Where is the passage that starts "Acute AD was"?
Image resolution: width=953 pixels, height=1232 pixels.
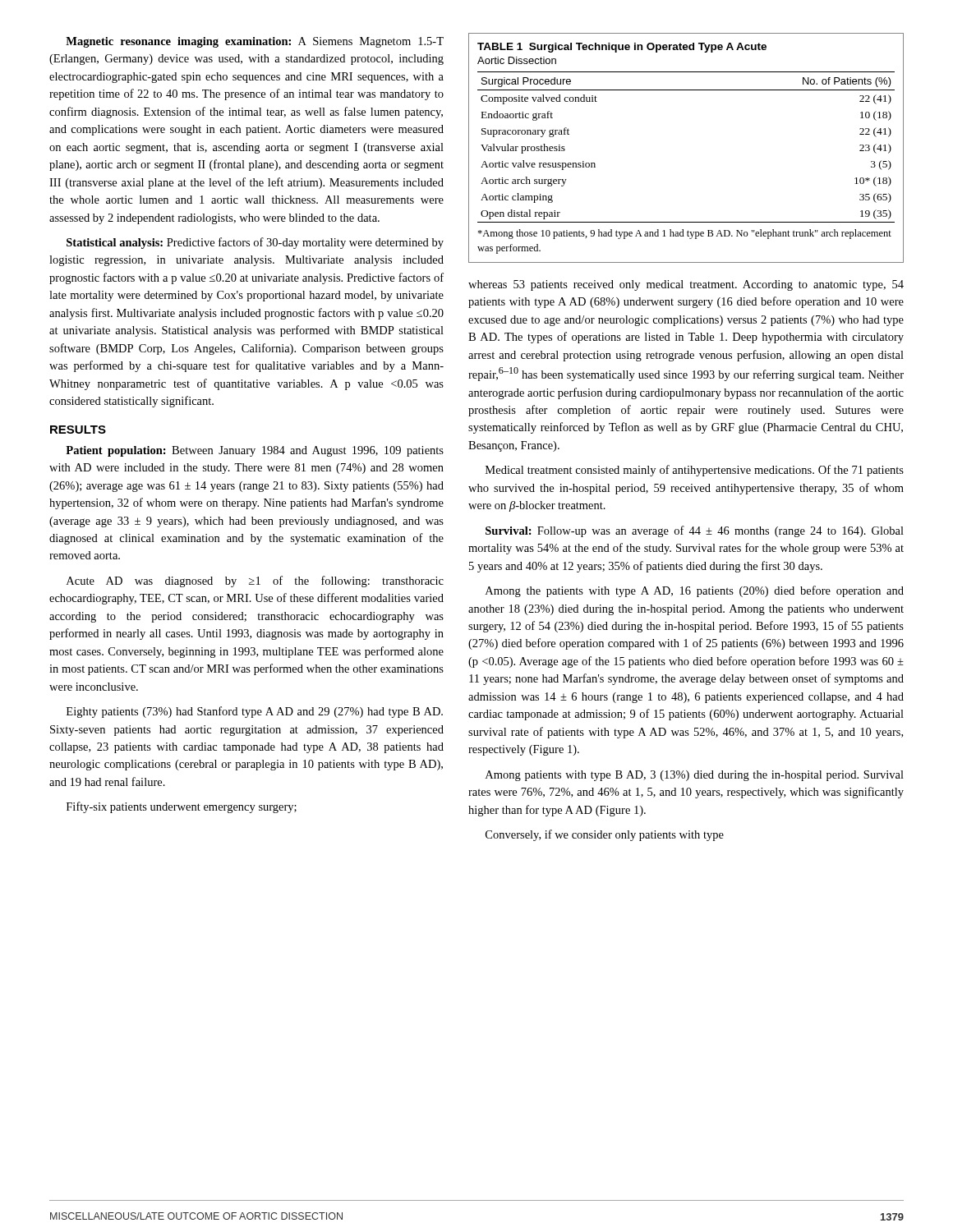[x=246, y=634]
